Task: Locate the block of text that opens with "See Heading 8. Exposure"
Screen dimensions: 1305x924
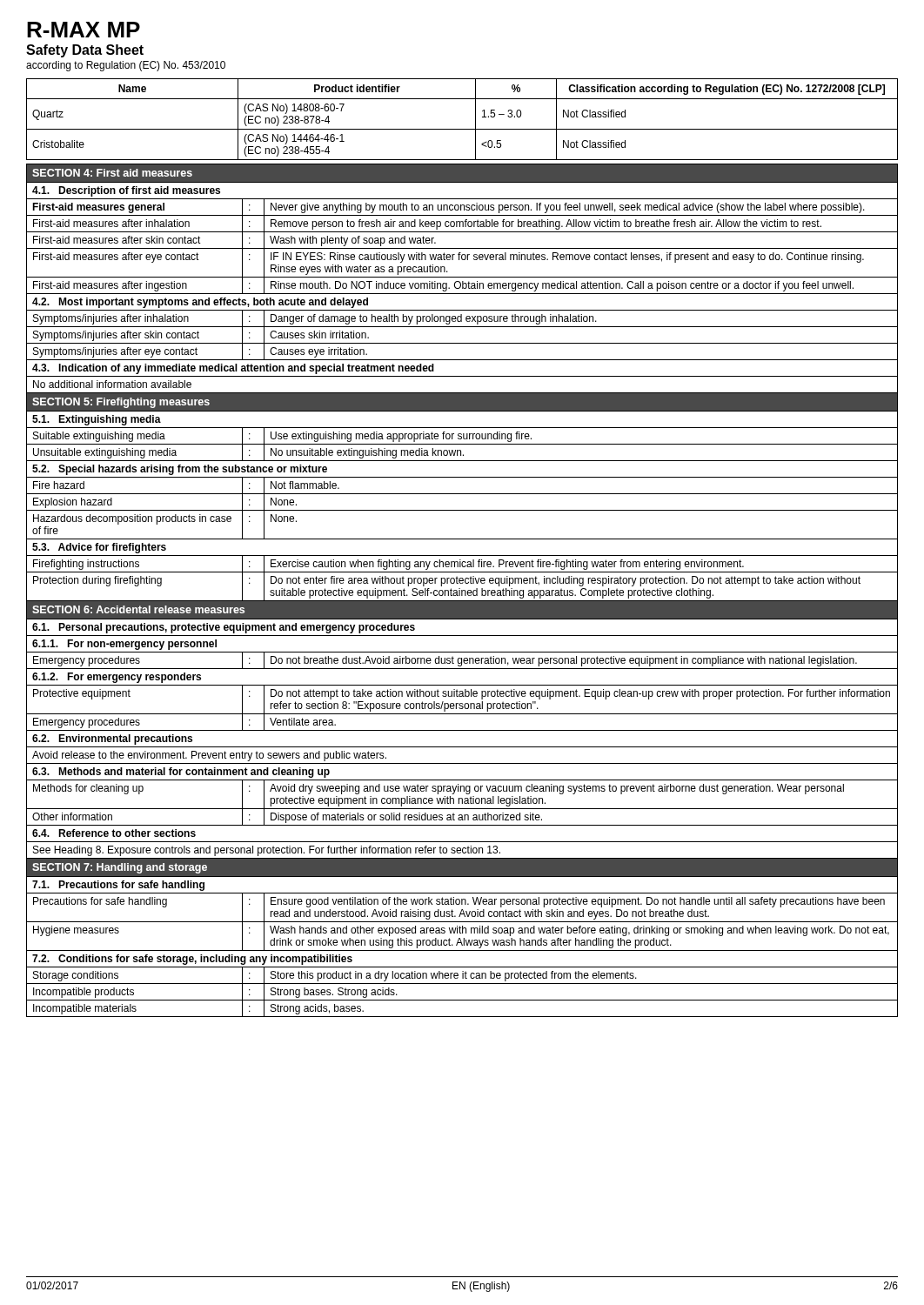Action: pos(267,850)
